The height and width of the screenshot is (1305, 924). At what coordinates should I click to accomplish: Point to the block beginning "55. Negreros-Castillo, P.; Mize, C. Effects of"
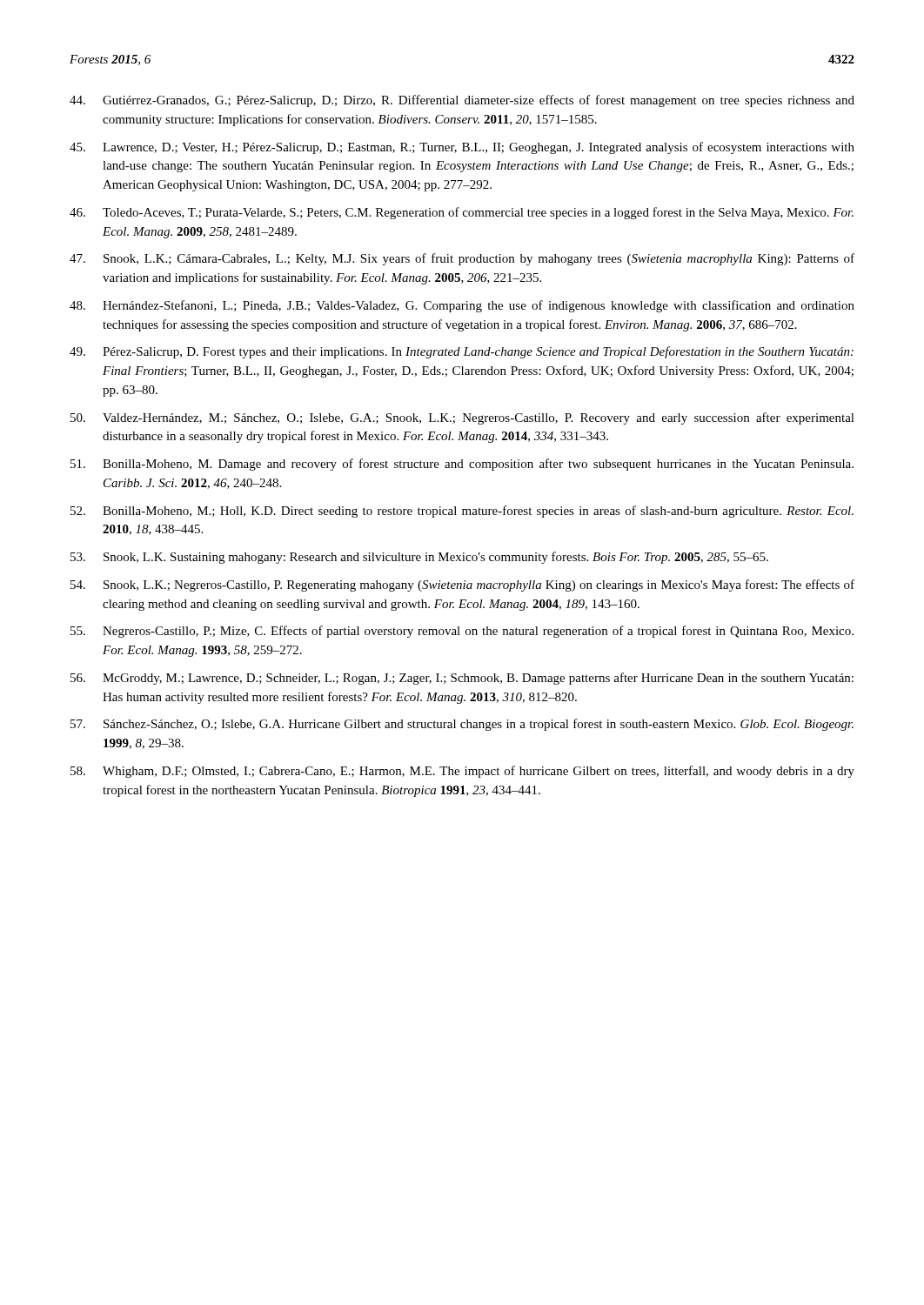pos(462,641)
